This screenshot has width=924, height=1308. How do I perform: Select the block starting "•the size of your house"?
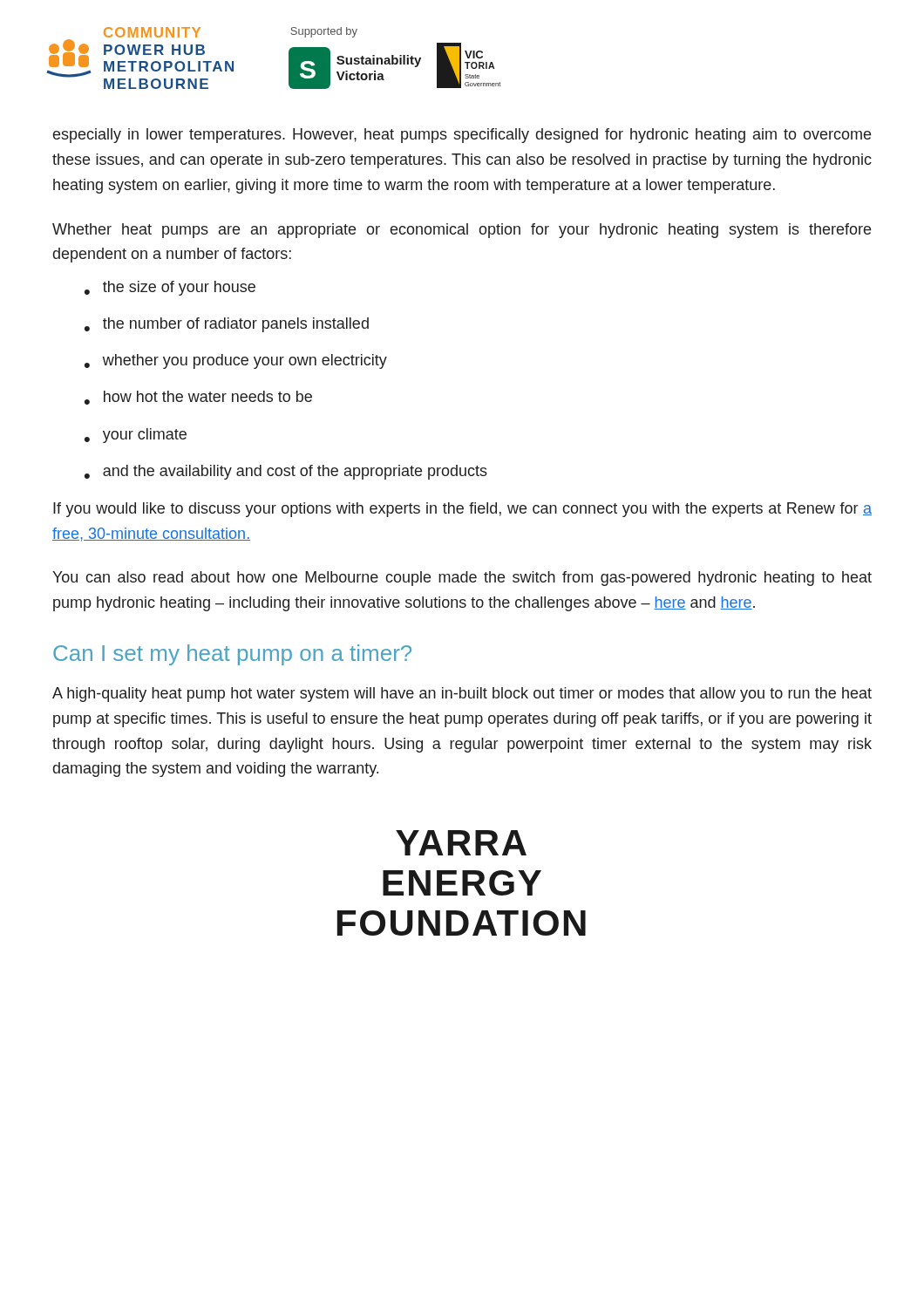(170, 291)
